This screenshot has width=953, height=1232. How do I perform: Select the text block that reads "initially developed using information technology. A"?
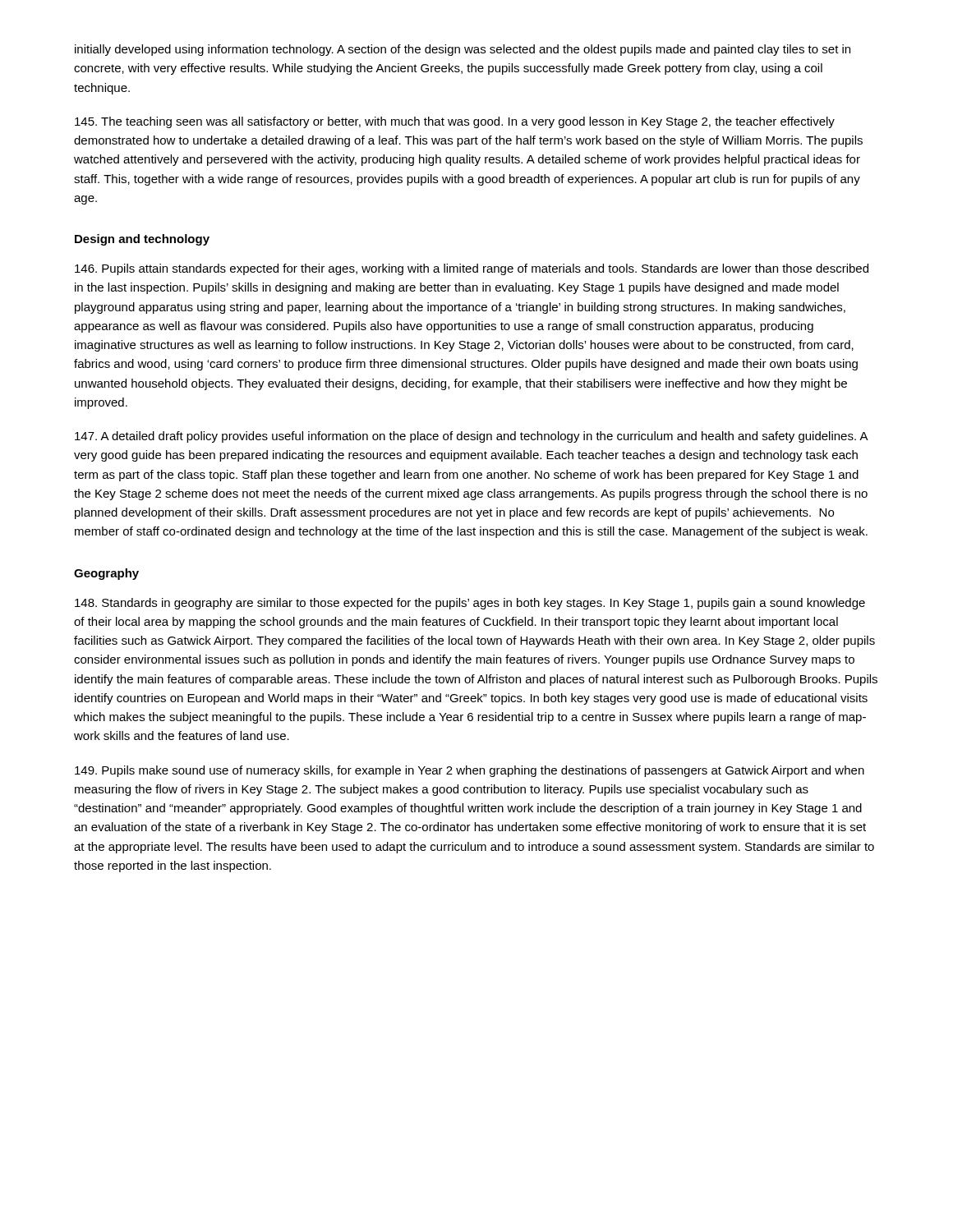pos(463,68)
